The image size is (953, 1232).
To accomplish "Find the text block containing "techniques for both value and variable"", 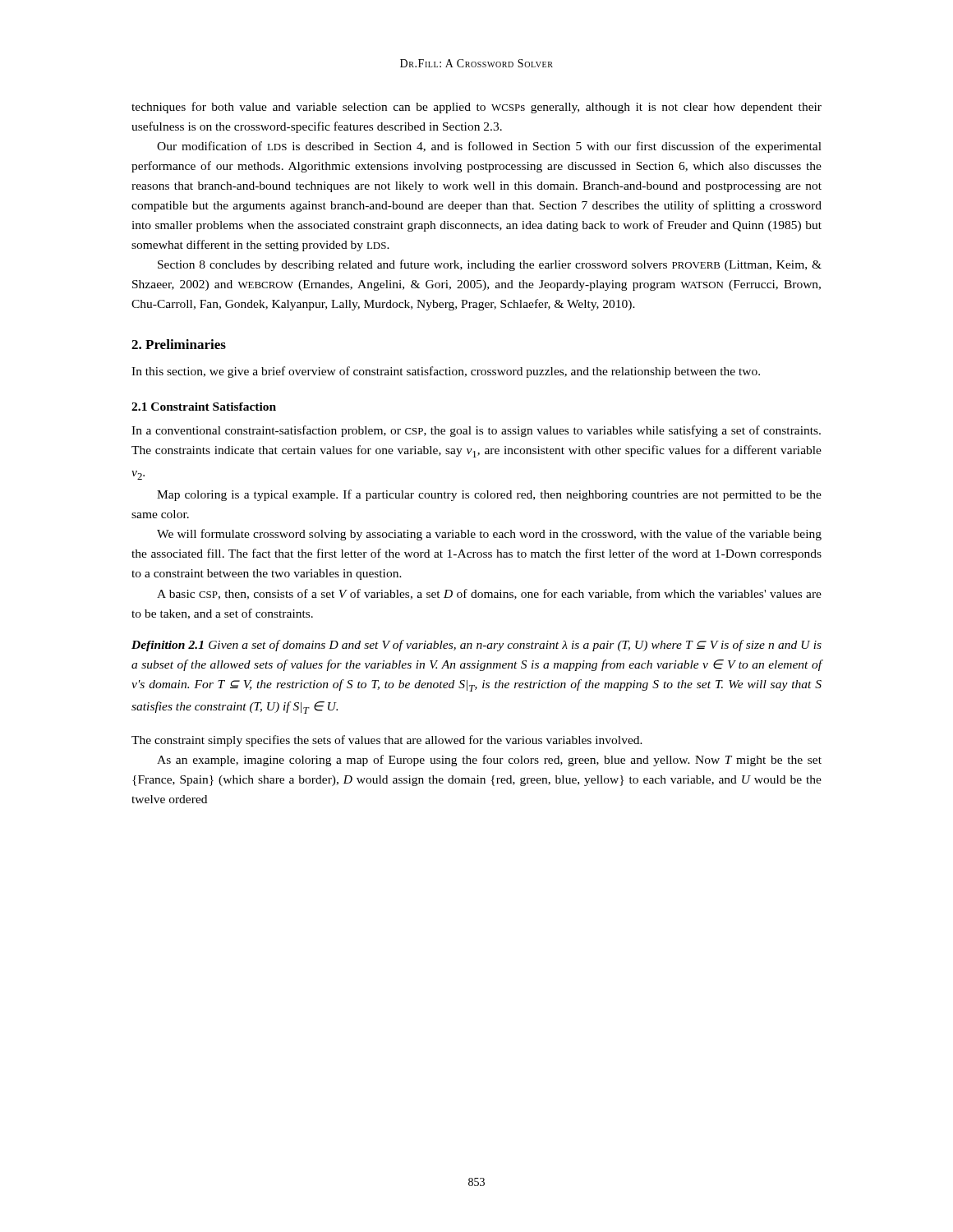I will click(476, 205).
